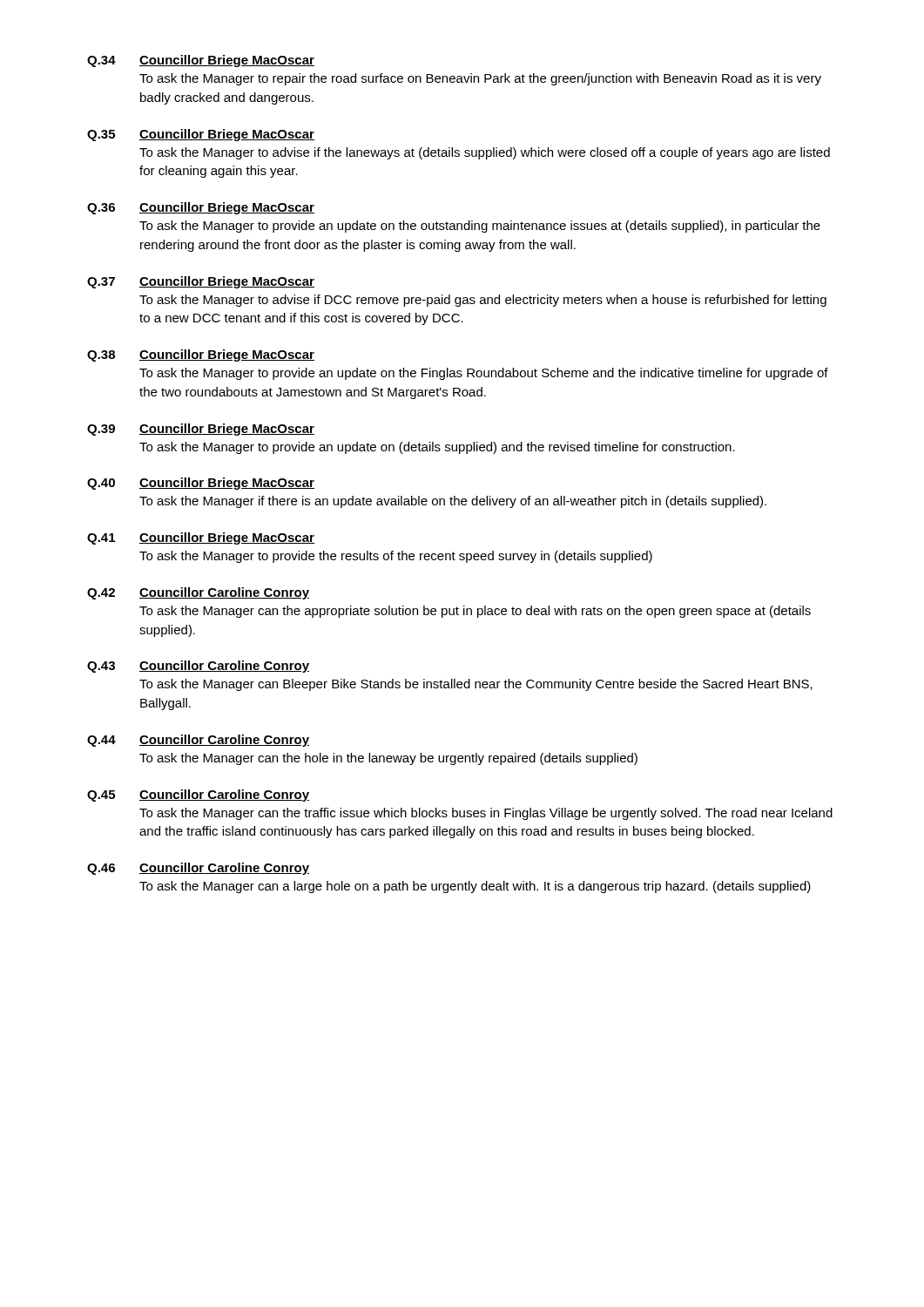Locate the element starting "Q.38 Councillor Briege MacOscar"
The image size is (924, 1307).
(462, 374)
